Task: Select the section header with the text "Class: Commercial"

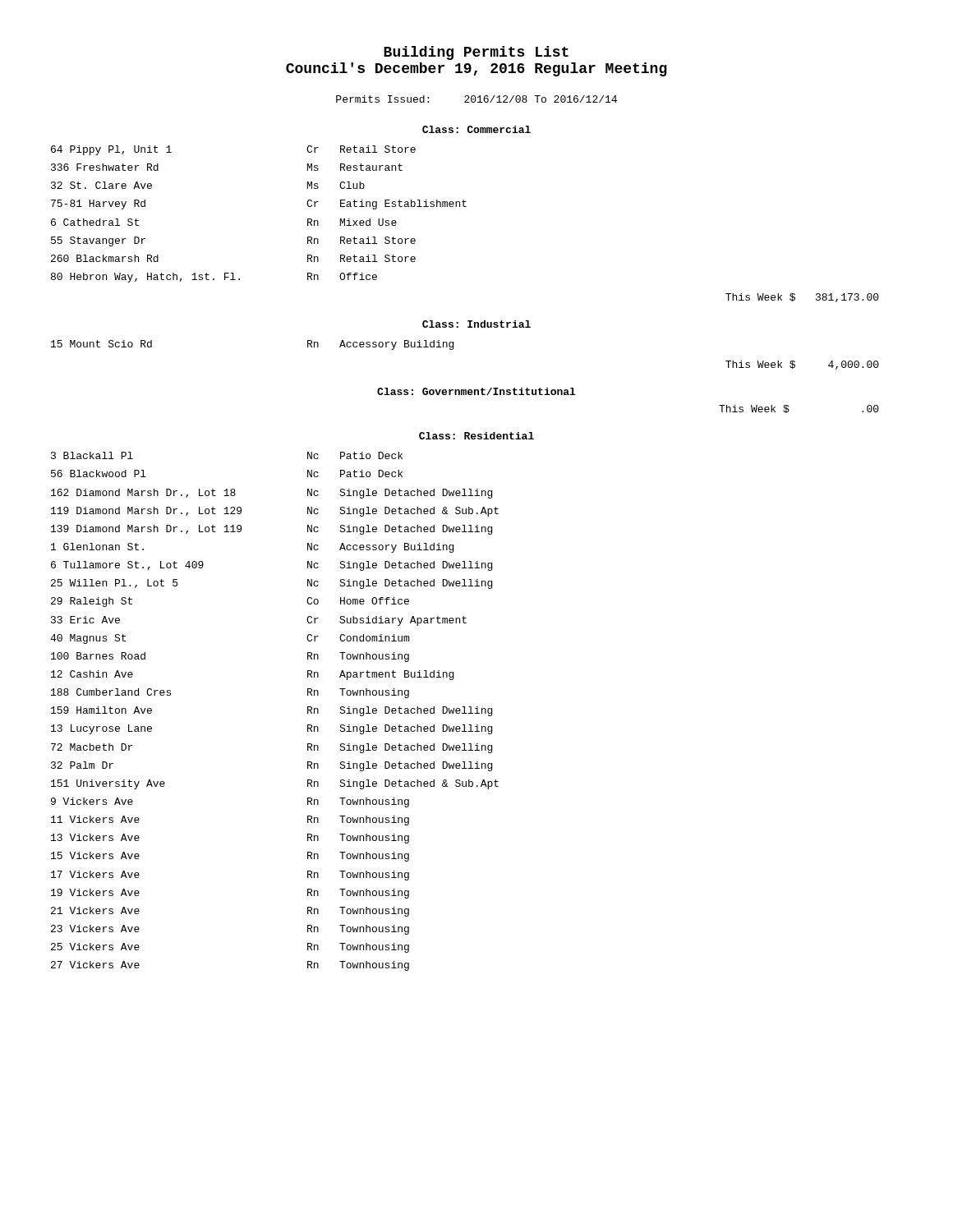Action: pyautogui.click(x=476, y=130)
